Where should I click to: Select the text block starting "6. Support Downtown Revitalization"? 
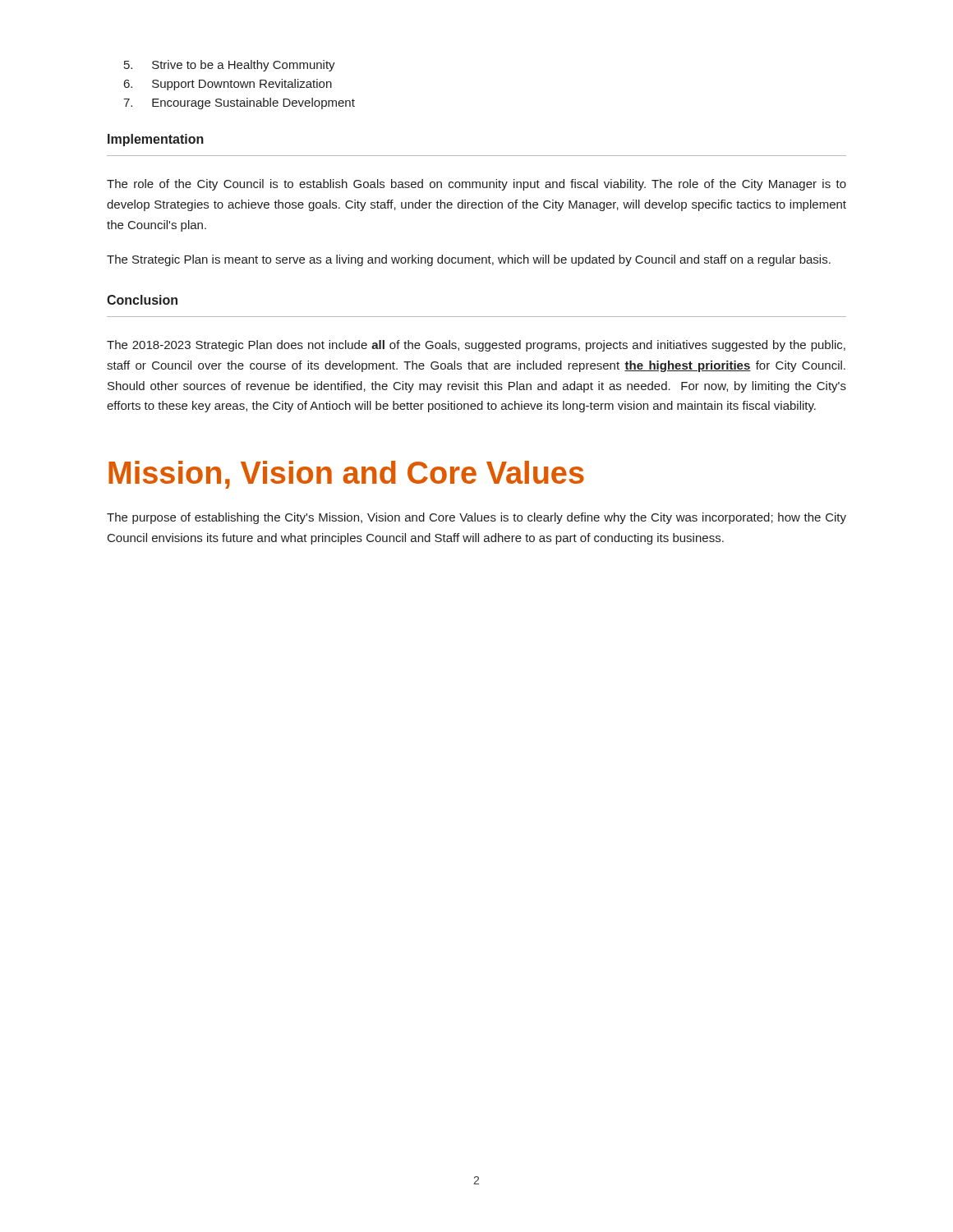[x=228, y=83]
